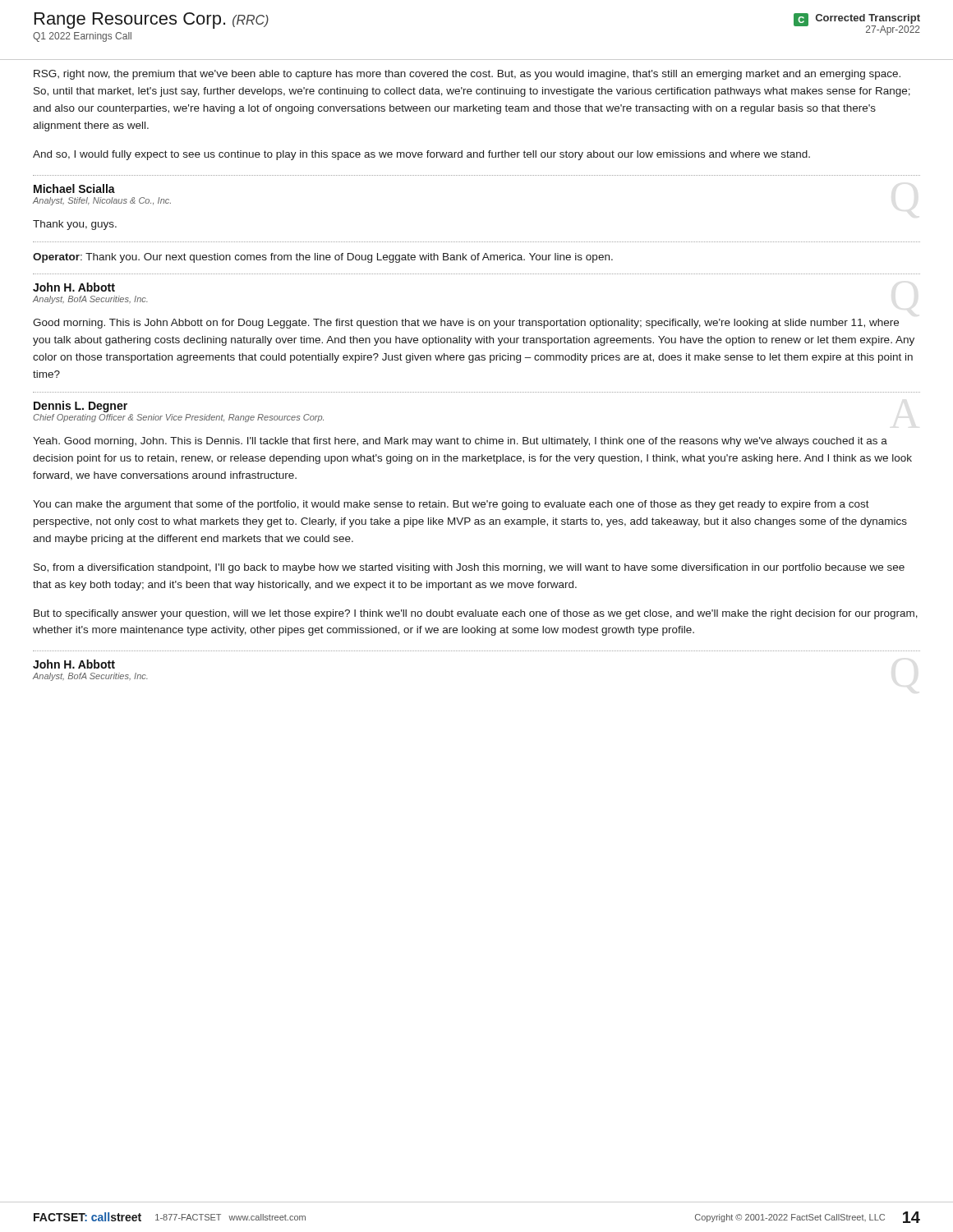Select the text block with the text "Operator: Thank you. Our next question"
Viewport: 953px width, 1232px height.
point(323,256)
